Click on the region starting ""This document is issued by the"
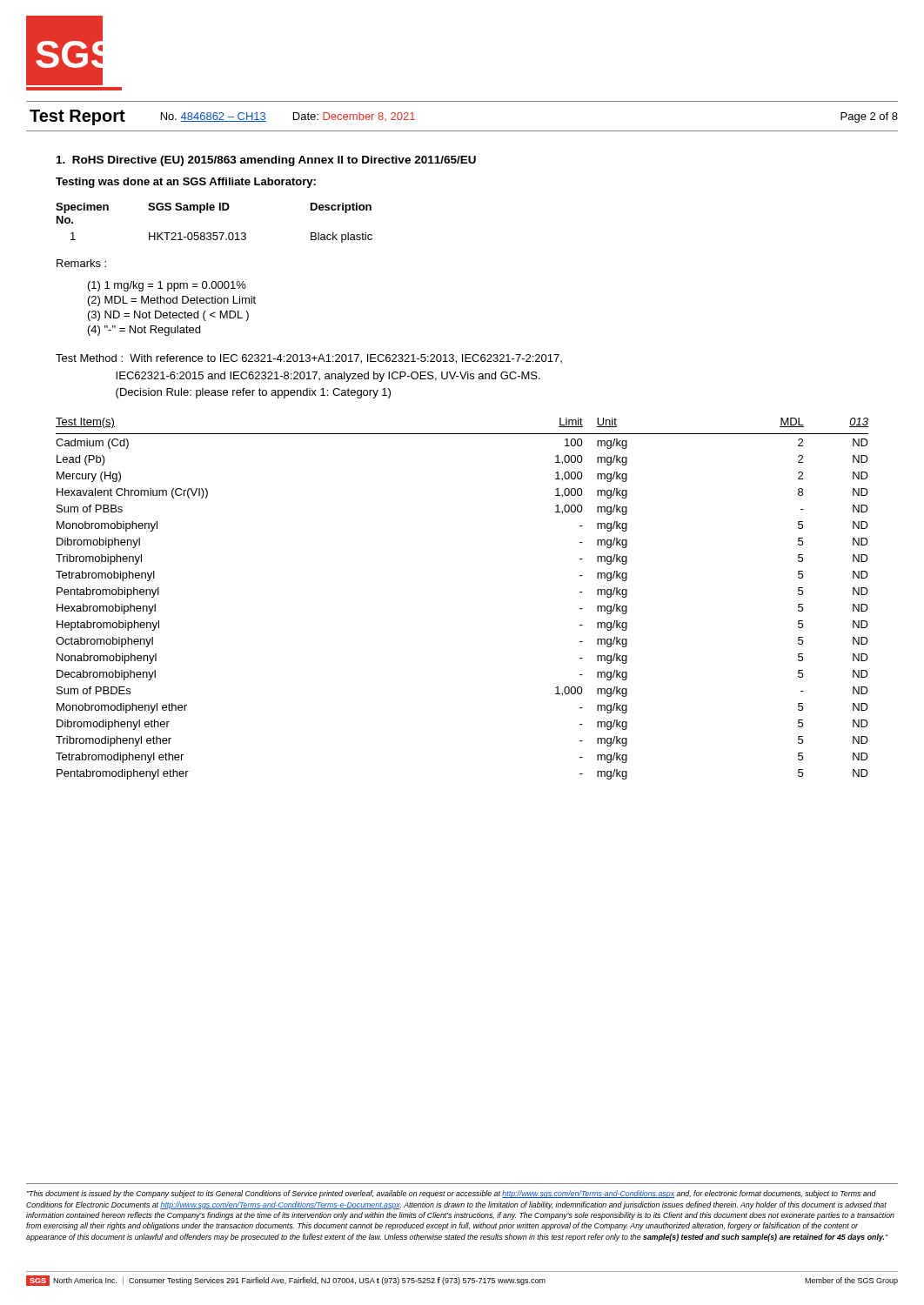924x1305 pixels. 460,1215
